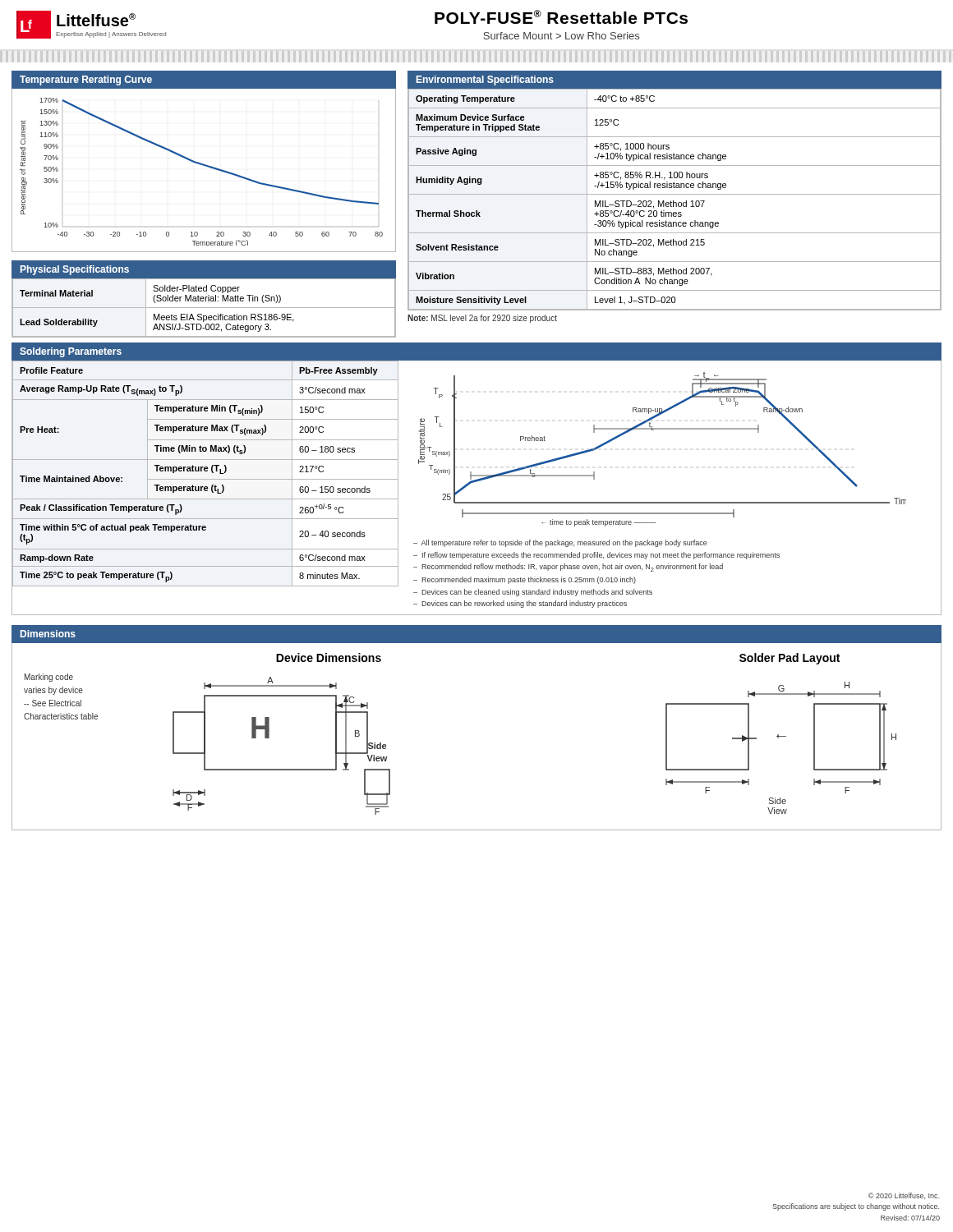Select the table that reads "Solvent Resistance"

pyautogui.click(x=674, y=200)
